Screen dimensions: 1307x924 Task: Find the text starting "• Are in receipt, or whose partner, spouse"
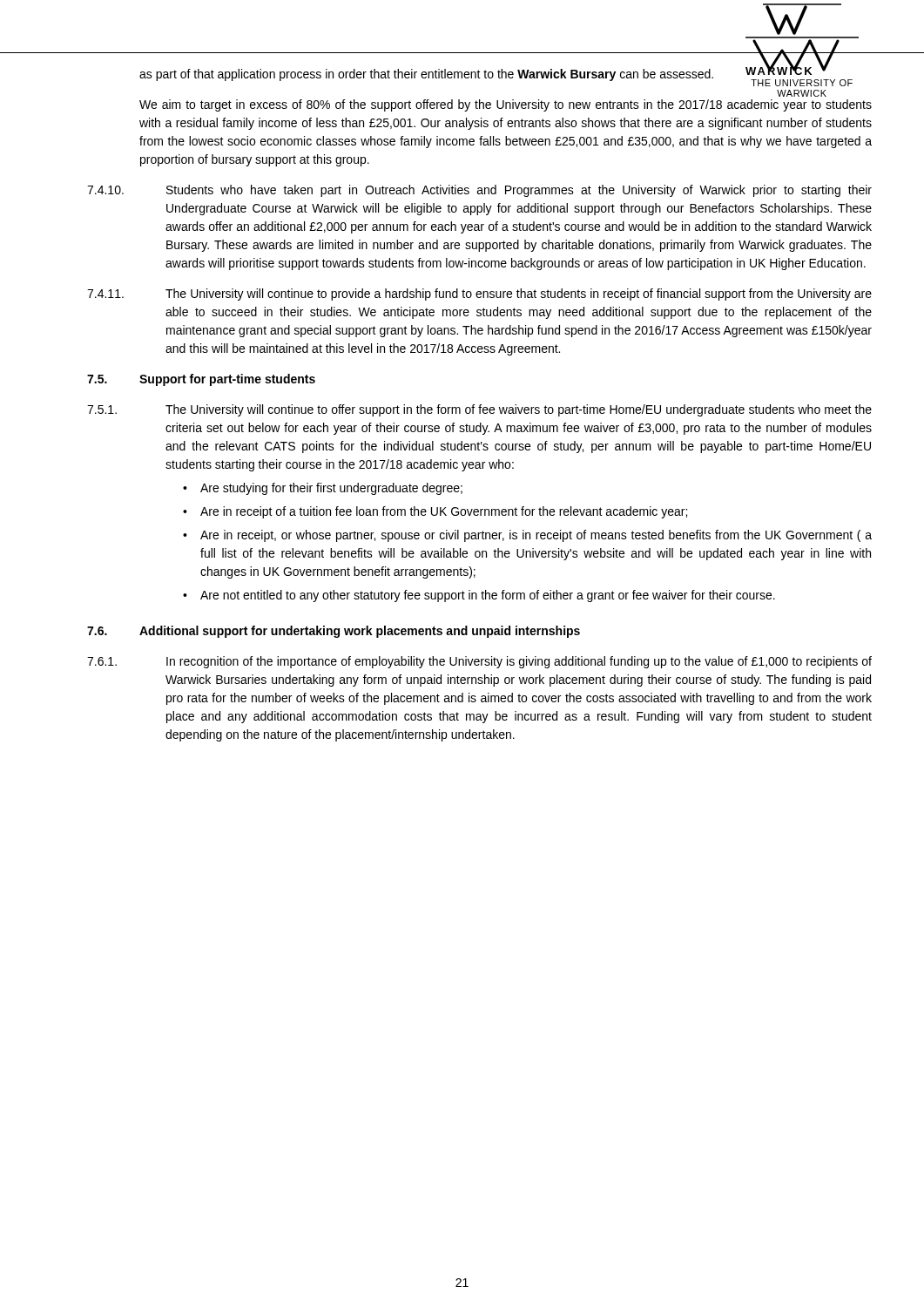pos(527,554)
